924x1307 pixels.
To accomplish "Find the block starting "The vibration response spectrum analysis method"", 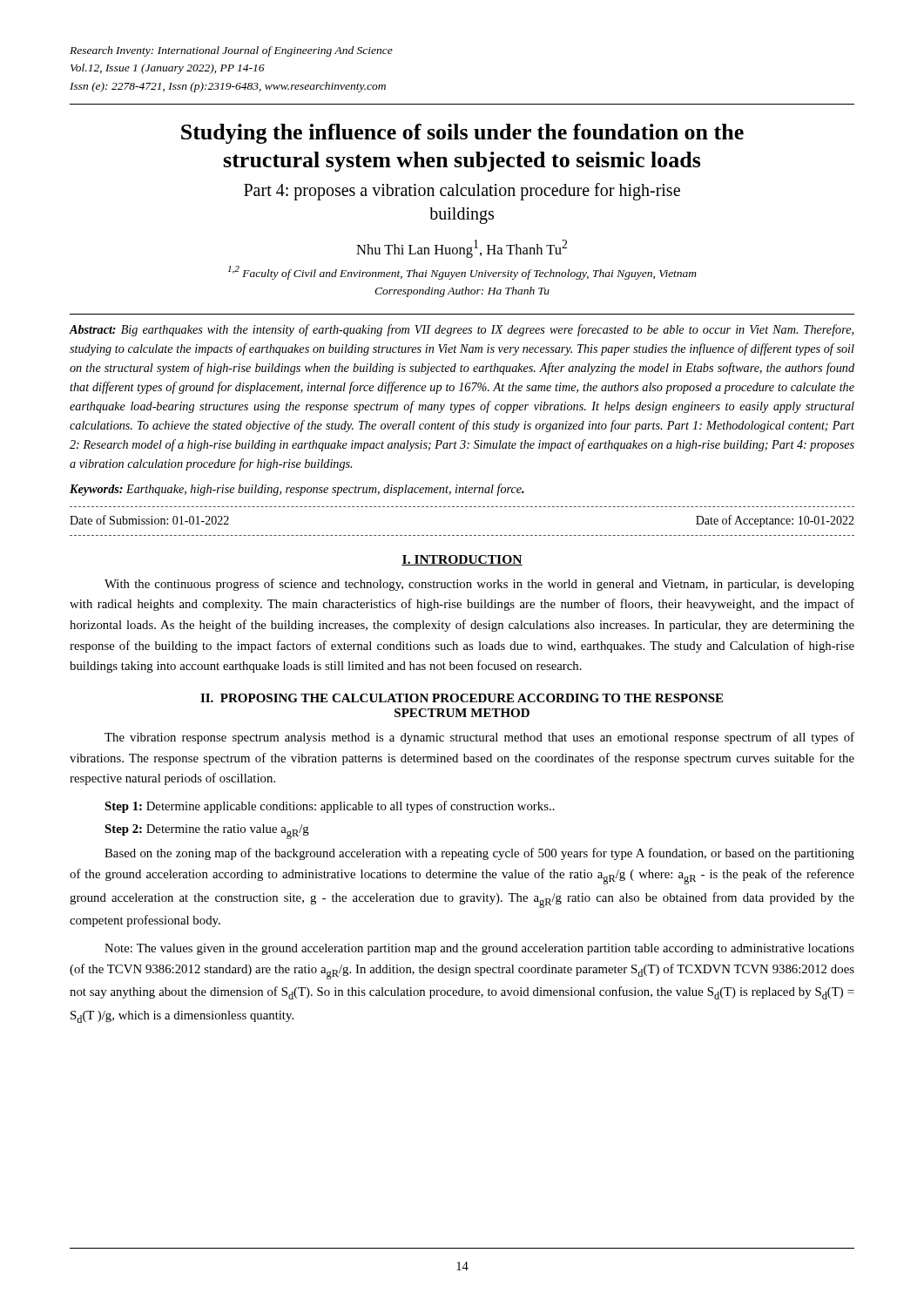I will coord(462,758).
